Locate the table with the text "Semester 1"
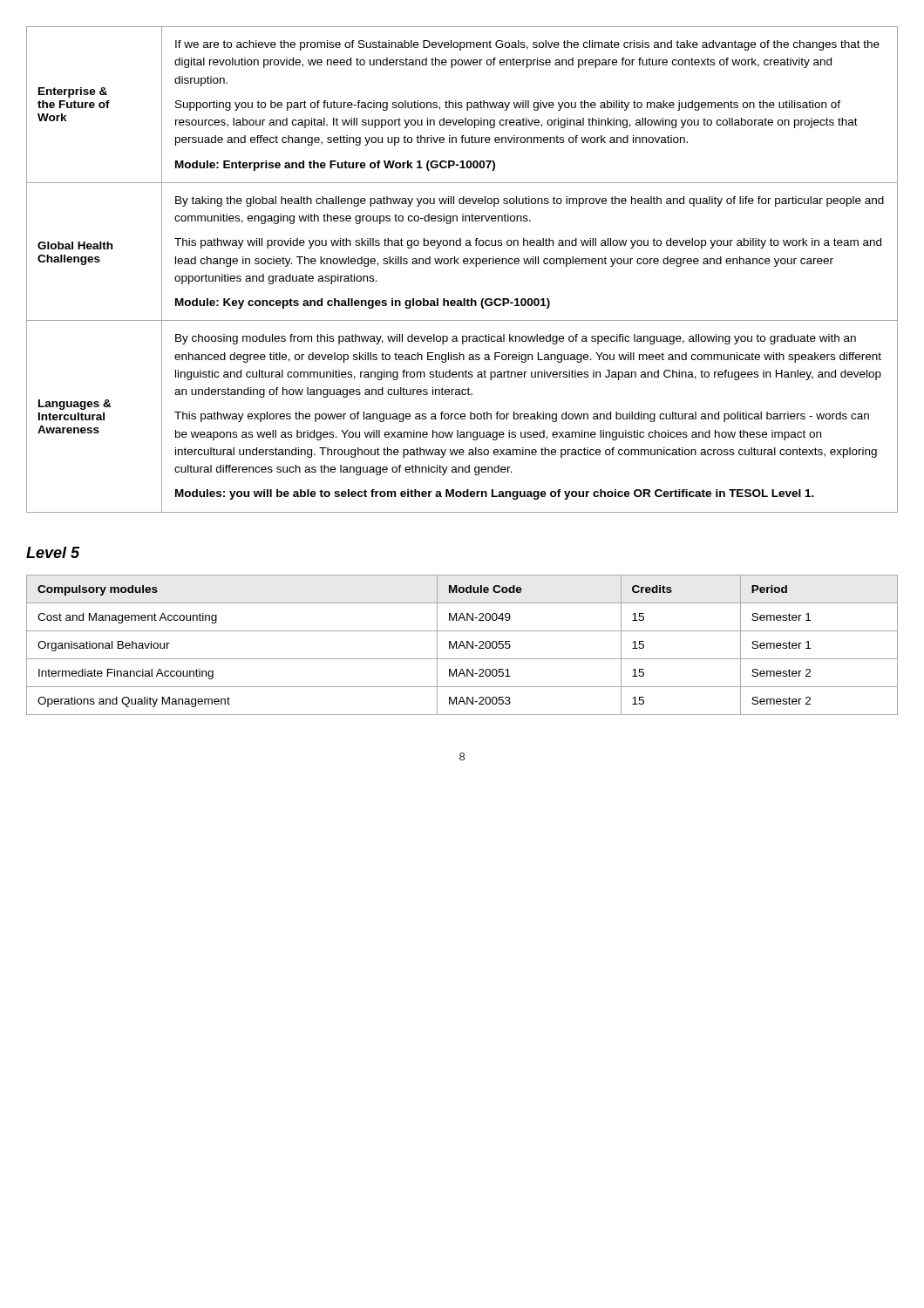 point(462,644)
